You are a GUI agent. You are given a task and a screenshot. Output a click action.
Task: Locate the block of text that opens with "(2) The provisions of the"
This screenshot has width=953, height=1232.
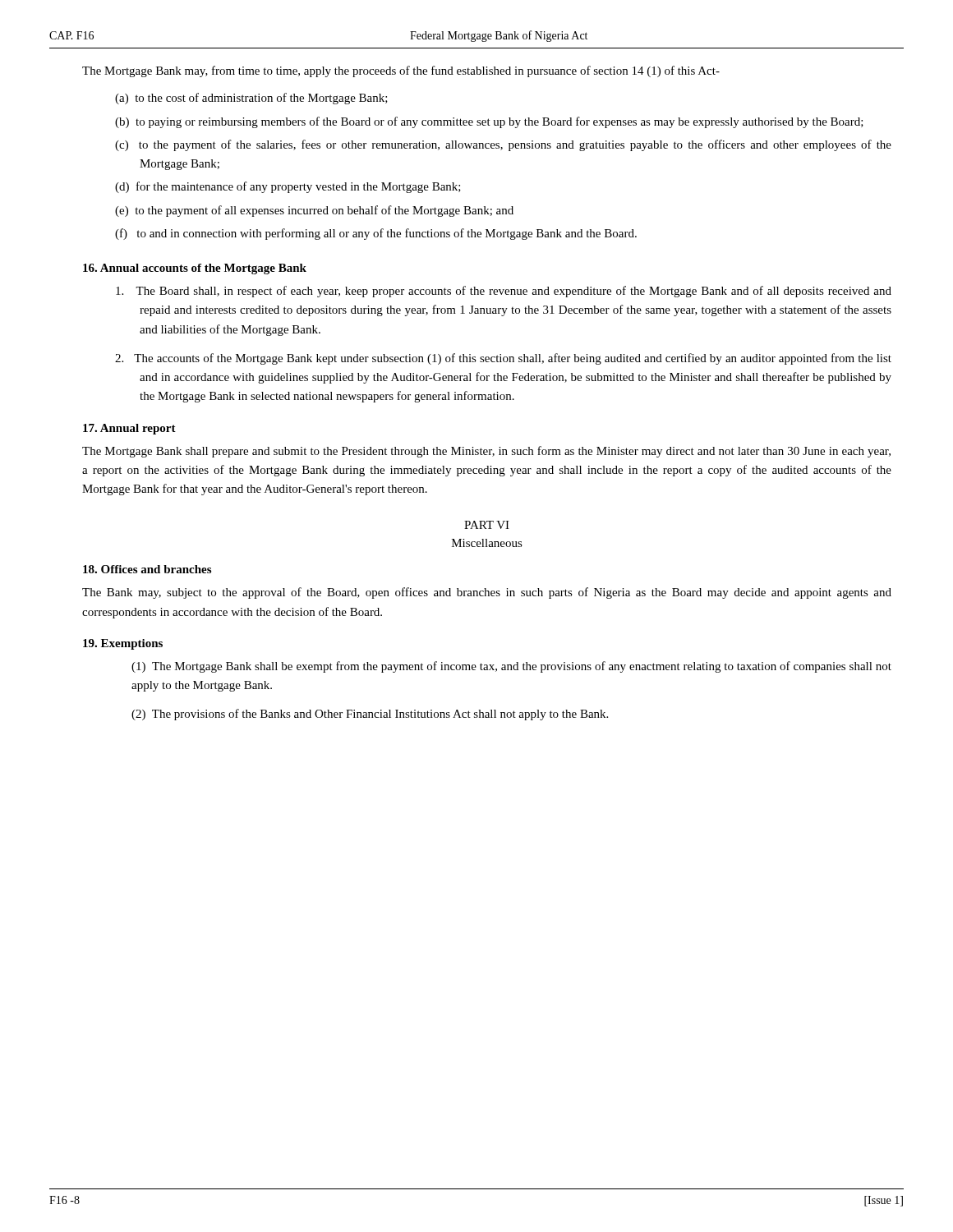[370, 714]
